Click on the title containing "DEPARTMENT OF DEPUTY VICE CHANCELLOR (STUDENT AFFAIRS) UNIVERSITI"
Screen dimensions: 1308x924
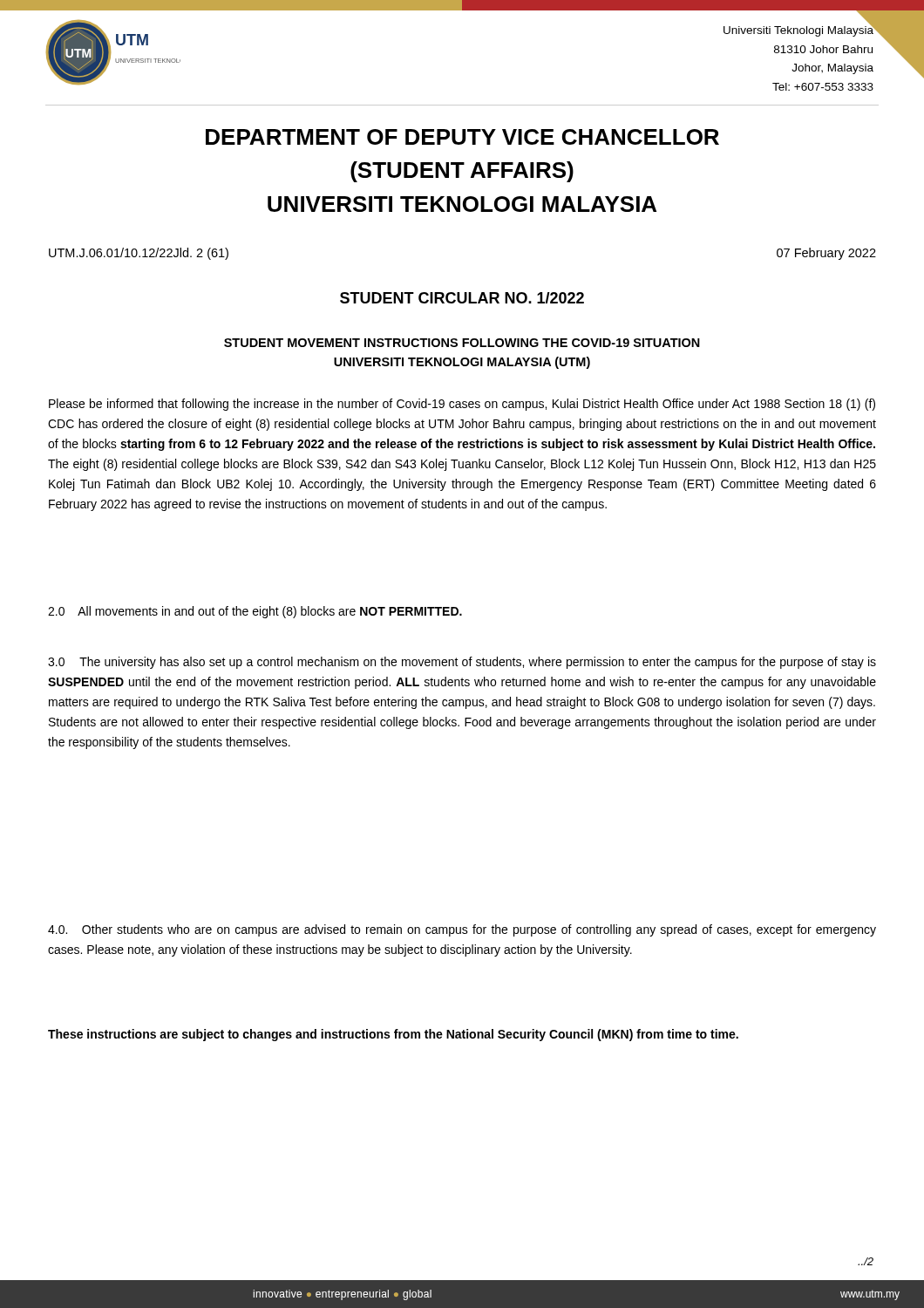[x=462, y=171]
